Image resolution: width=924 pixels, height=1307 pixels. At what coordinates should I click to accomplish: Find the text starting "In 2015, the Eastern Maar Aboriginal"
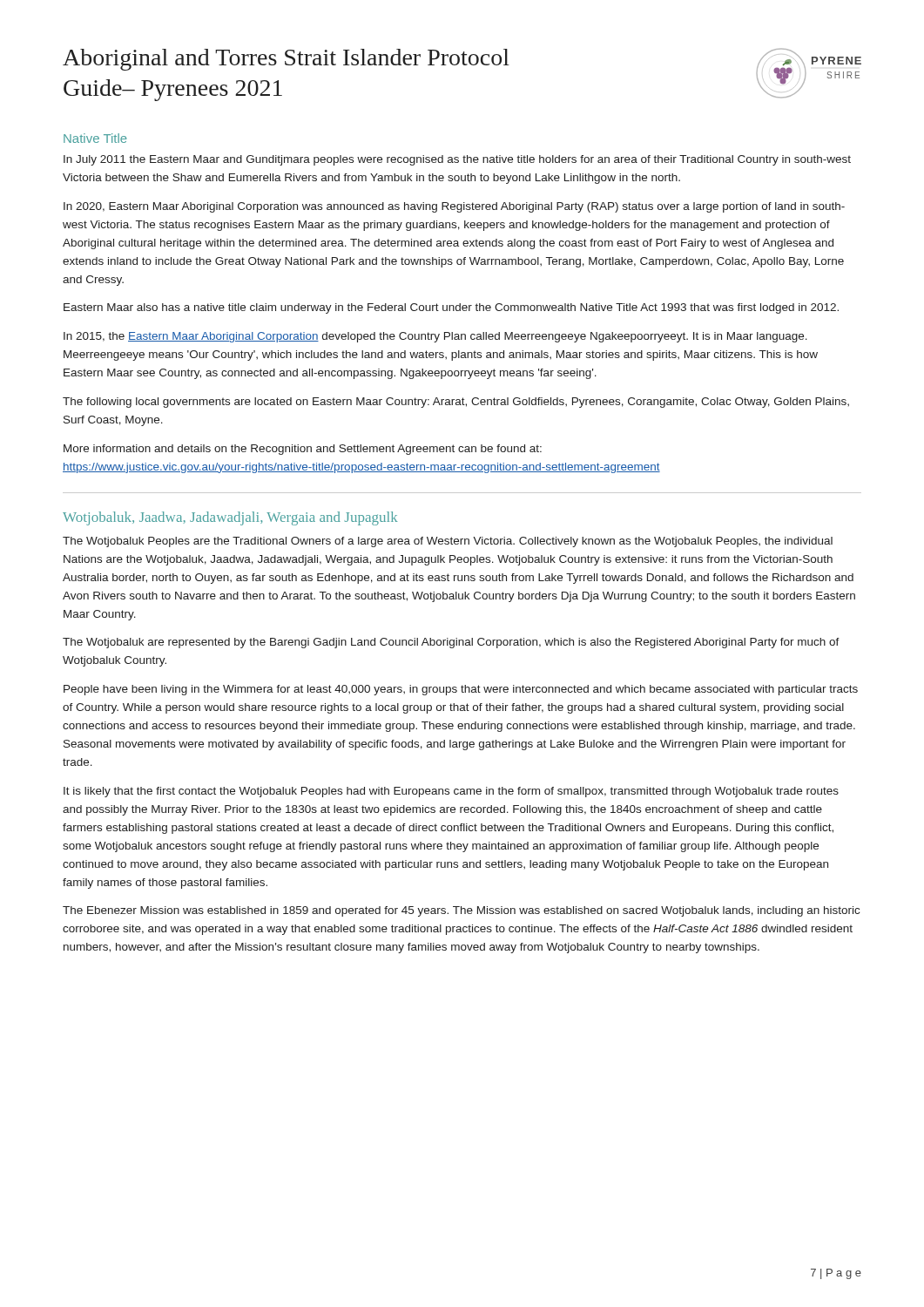click(x=462, y=355)
